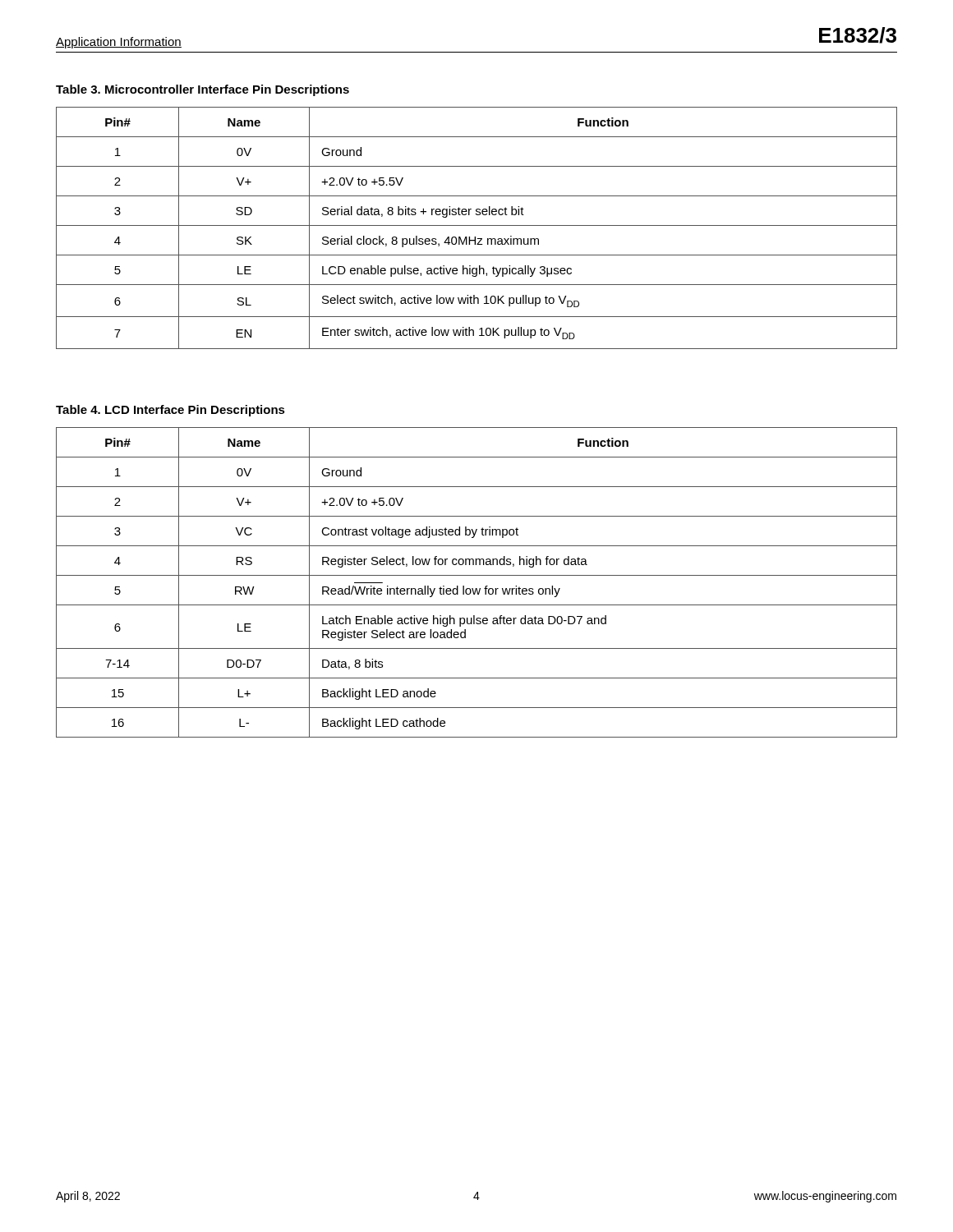Viewport: 953px width, 1232px height.
Task: Locate the table with the text "Data, 8 bits"
Action: pos(476,582)
